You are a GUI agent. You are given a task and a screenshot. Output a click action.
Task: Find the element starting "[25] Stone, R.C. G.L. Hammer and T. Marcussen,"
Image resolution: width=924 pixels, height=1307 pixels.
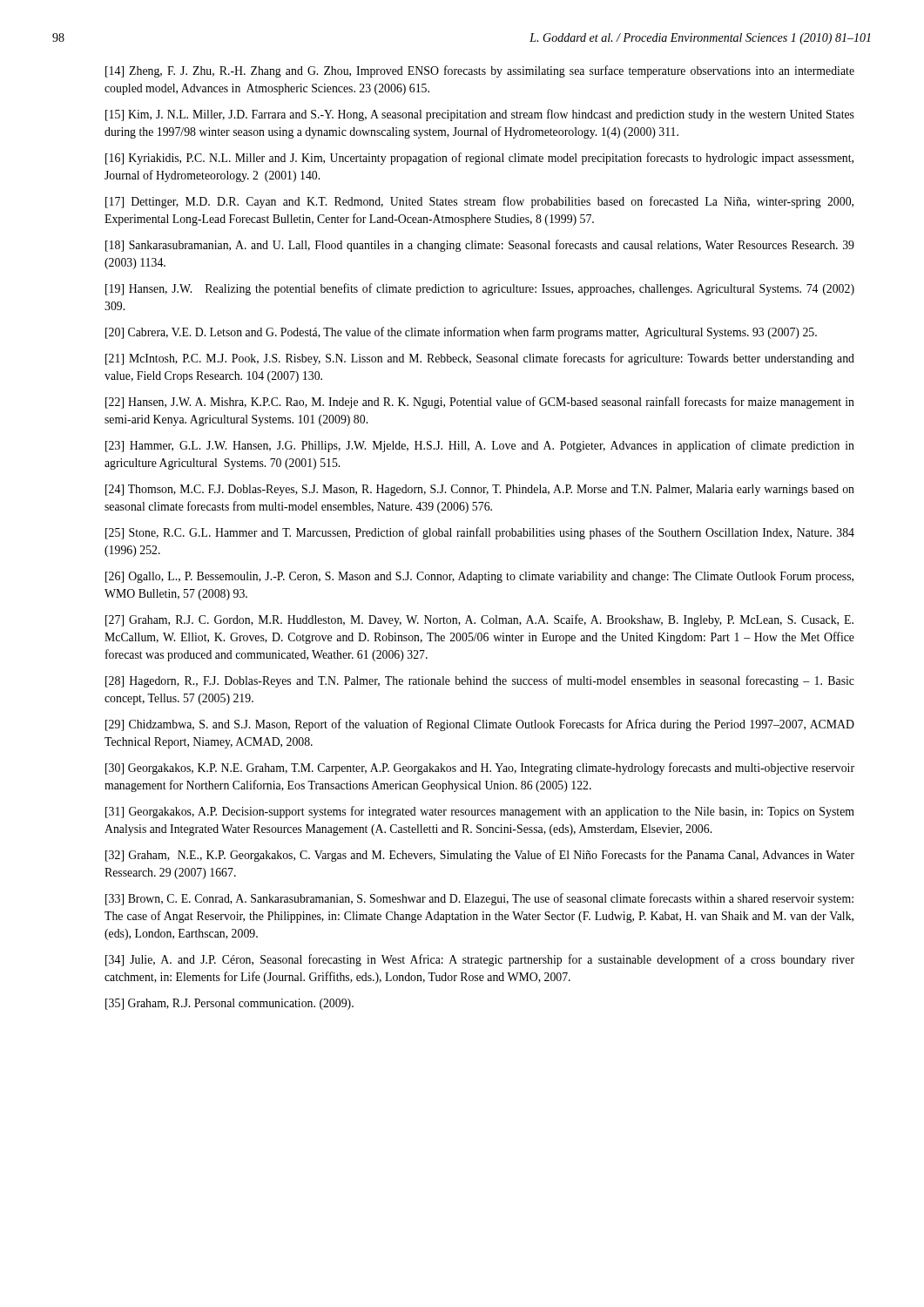(x=479, y=542)
